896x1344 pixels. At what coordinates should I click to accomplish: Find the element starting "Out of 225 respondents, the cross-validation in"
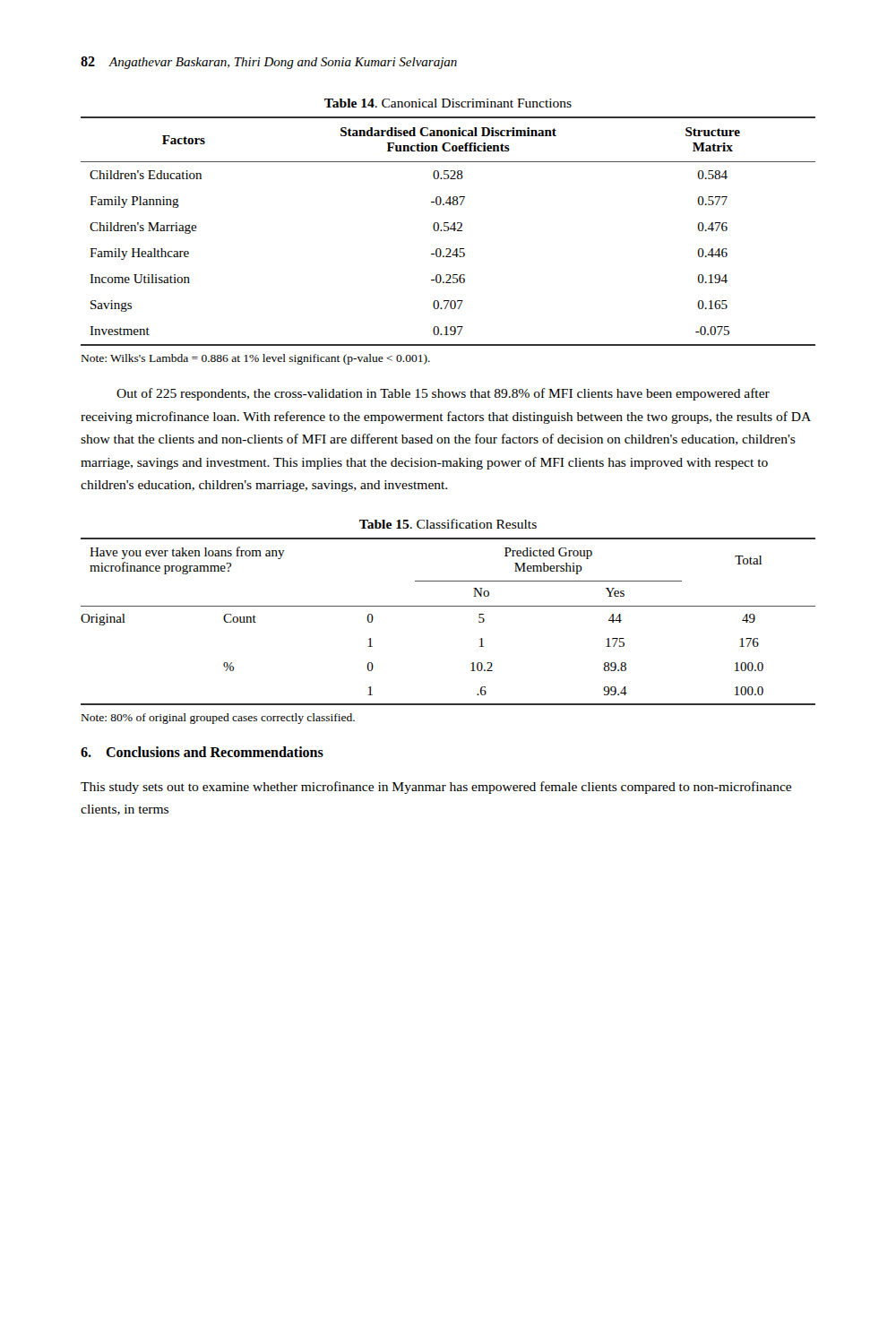click(x=445, y=439)
